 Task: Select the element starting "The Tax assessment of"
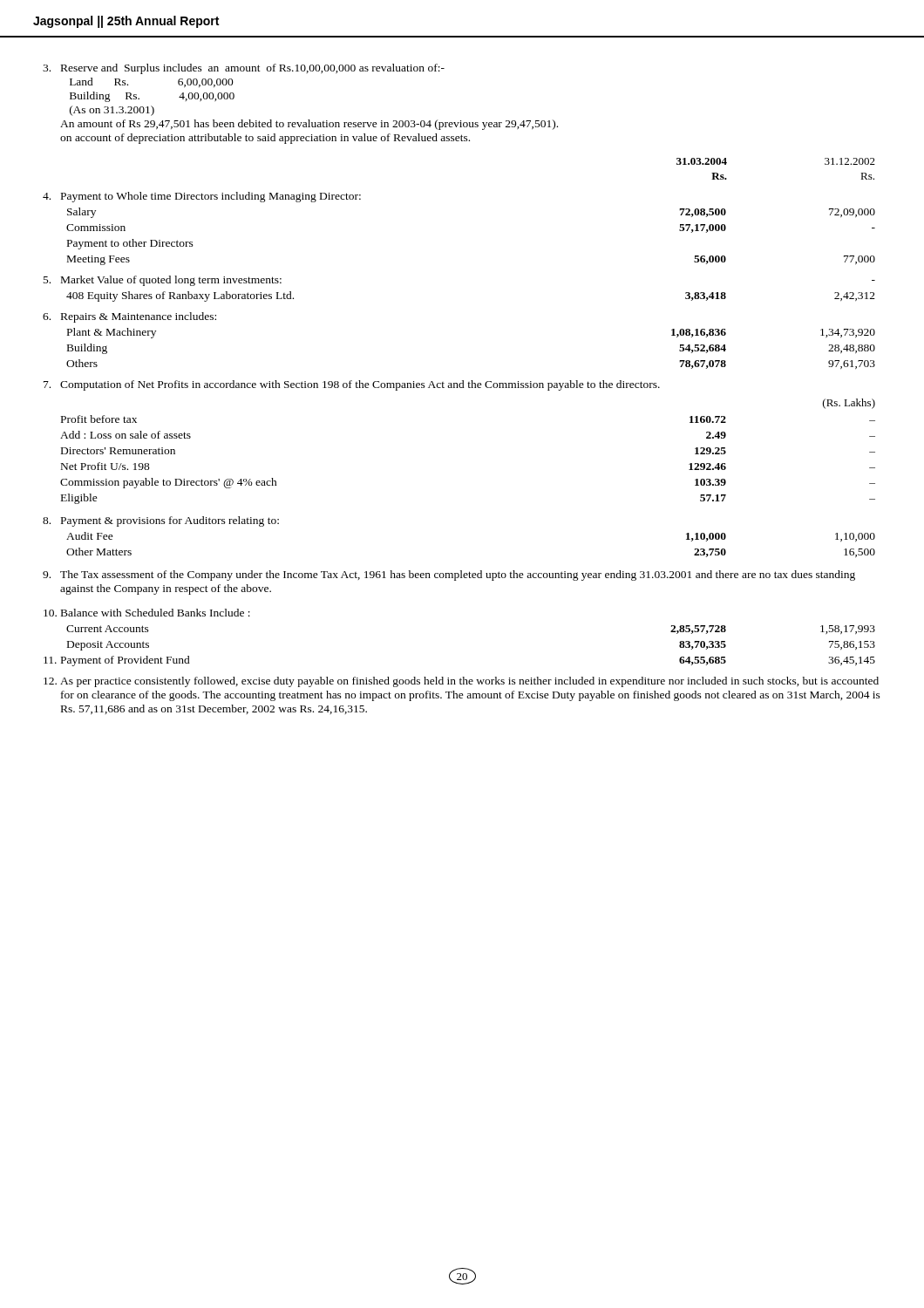tap(462, 582)
